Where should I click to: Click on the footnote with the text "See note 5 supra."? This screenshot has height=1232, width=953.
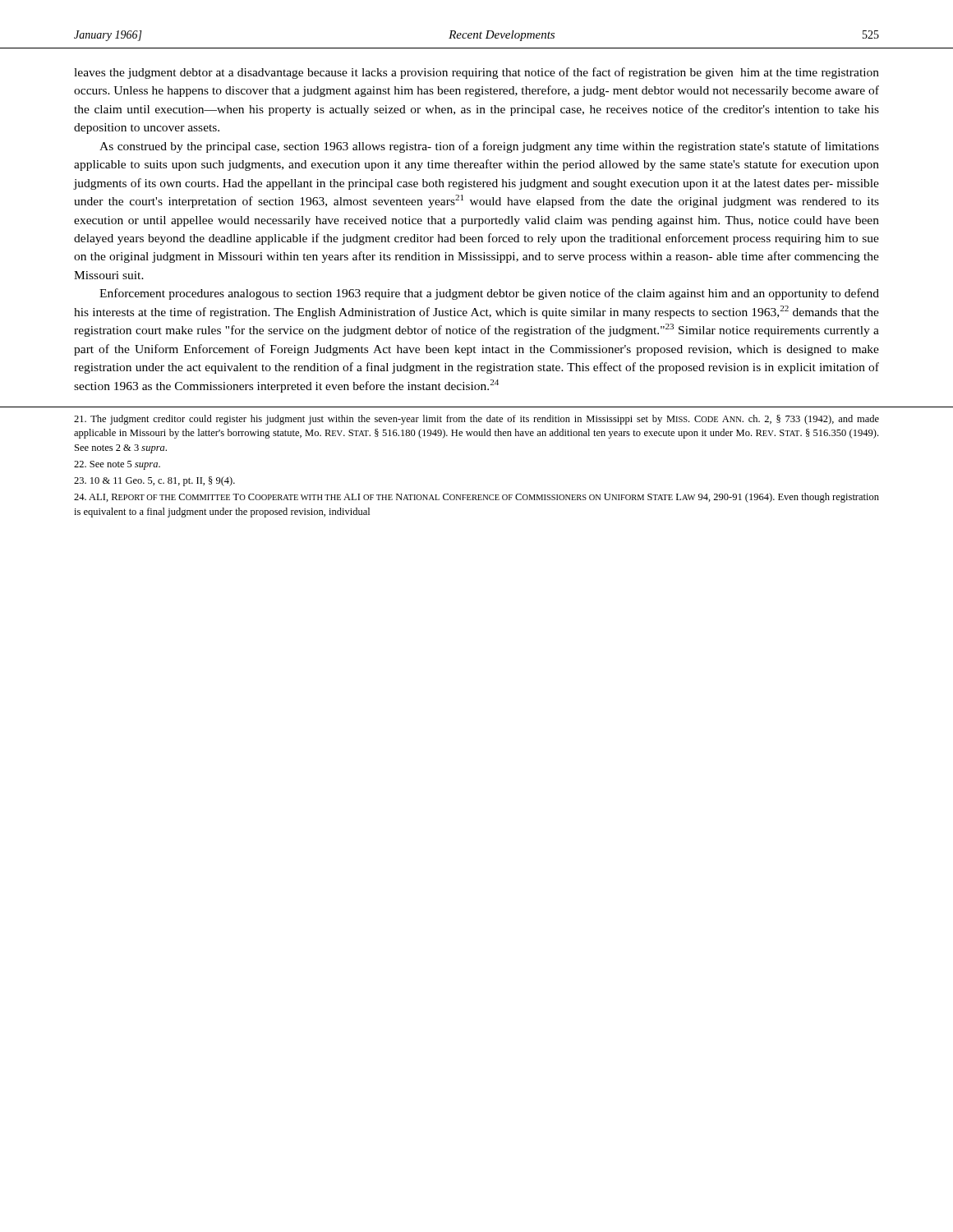pyautogui.click(x=117, y=464)
